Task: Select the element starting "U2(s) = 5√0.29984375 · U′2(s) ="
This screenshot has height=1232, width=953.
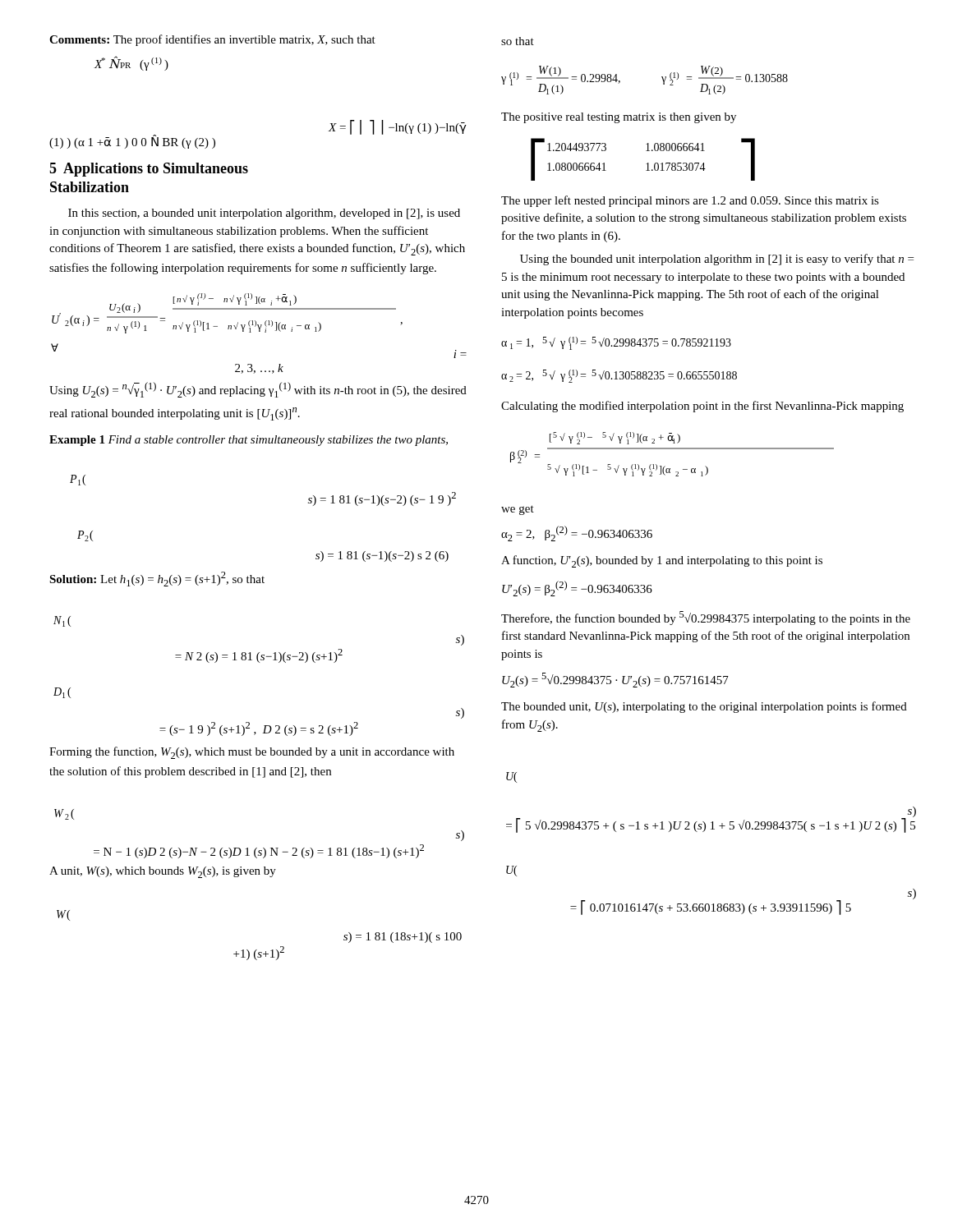Action: pyautogui.click(x=711, y=680)
